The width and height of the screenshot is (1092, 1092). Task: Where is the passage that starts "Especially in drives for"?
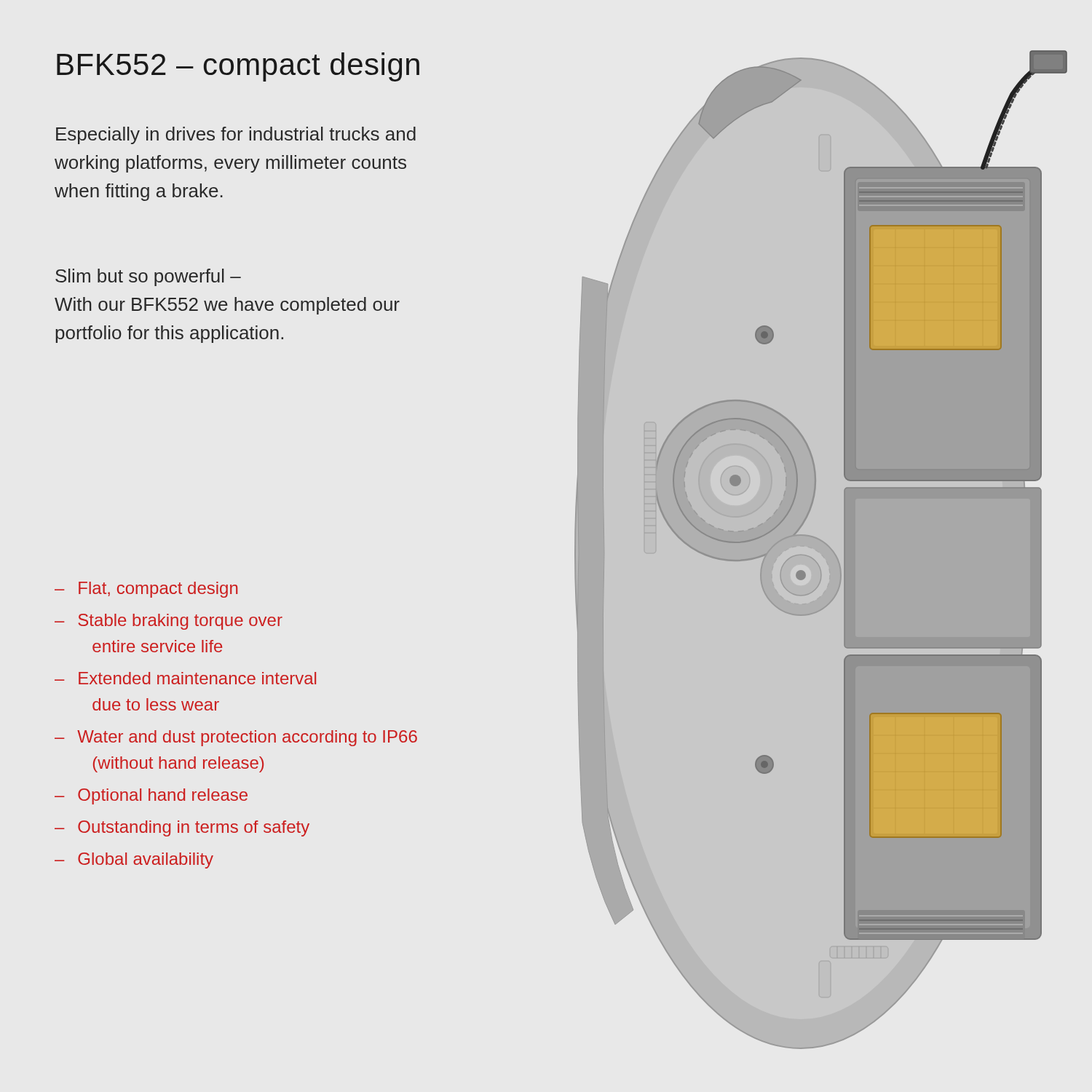[236, 162]
